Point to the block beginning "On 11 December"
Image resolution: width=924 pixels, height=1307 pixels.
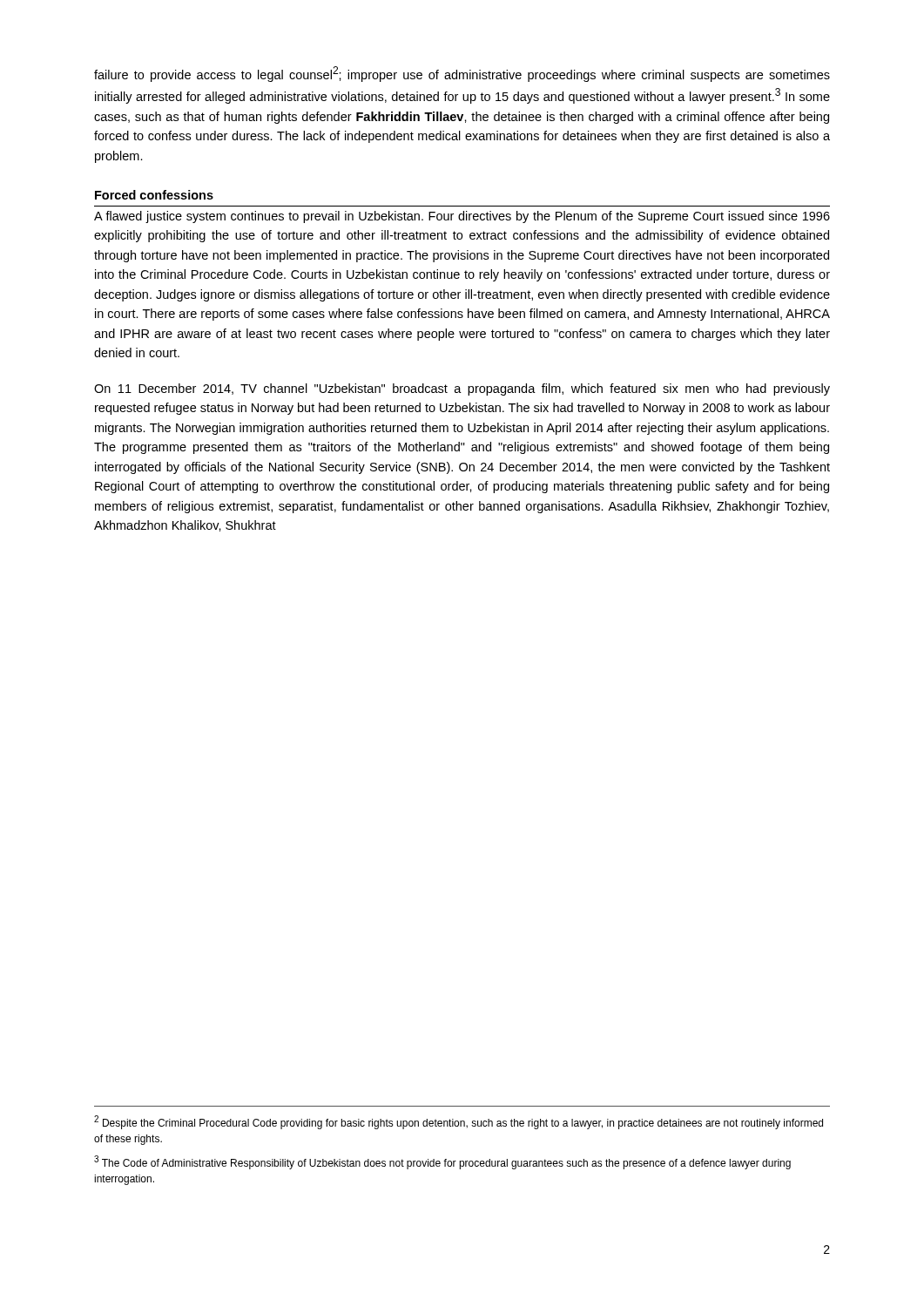click(462, 457)
